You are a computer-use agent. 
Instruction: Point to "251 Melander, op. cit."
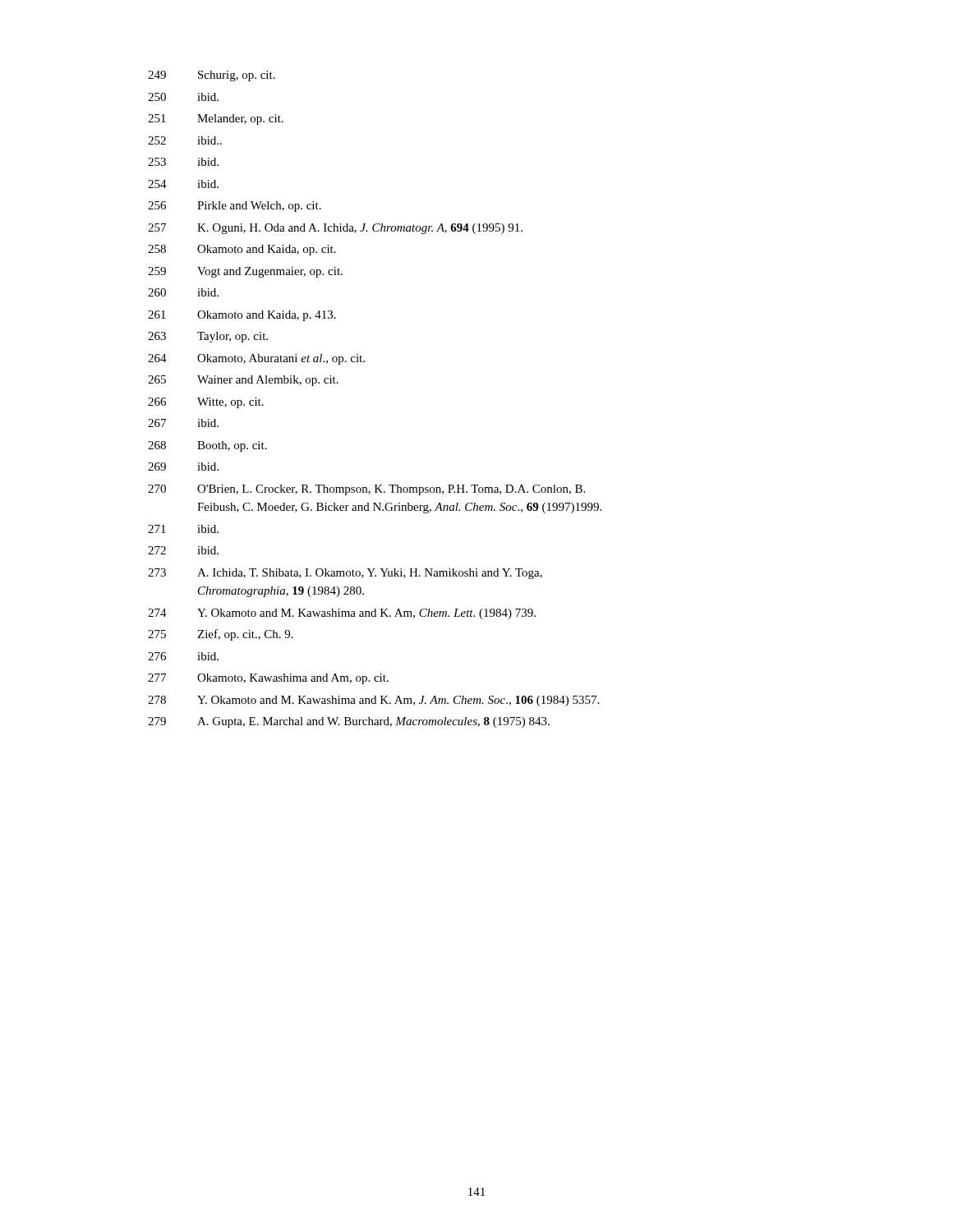point(216,120)
